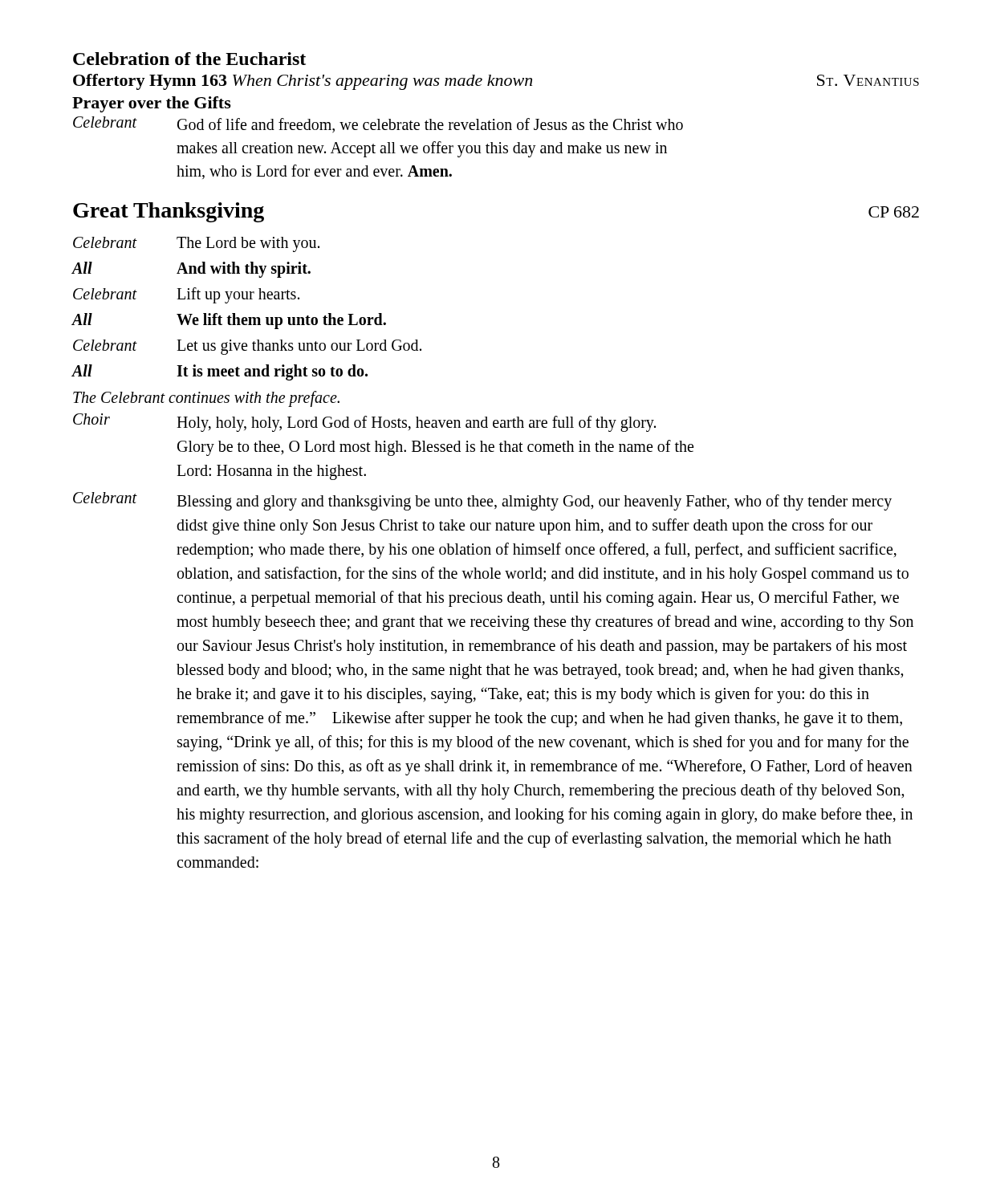Click on the section header that says "Great Thanksgiving CP 682"
Viewport: 992px width, 1204px height.
pyautogui.click(x=167, y=212)
